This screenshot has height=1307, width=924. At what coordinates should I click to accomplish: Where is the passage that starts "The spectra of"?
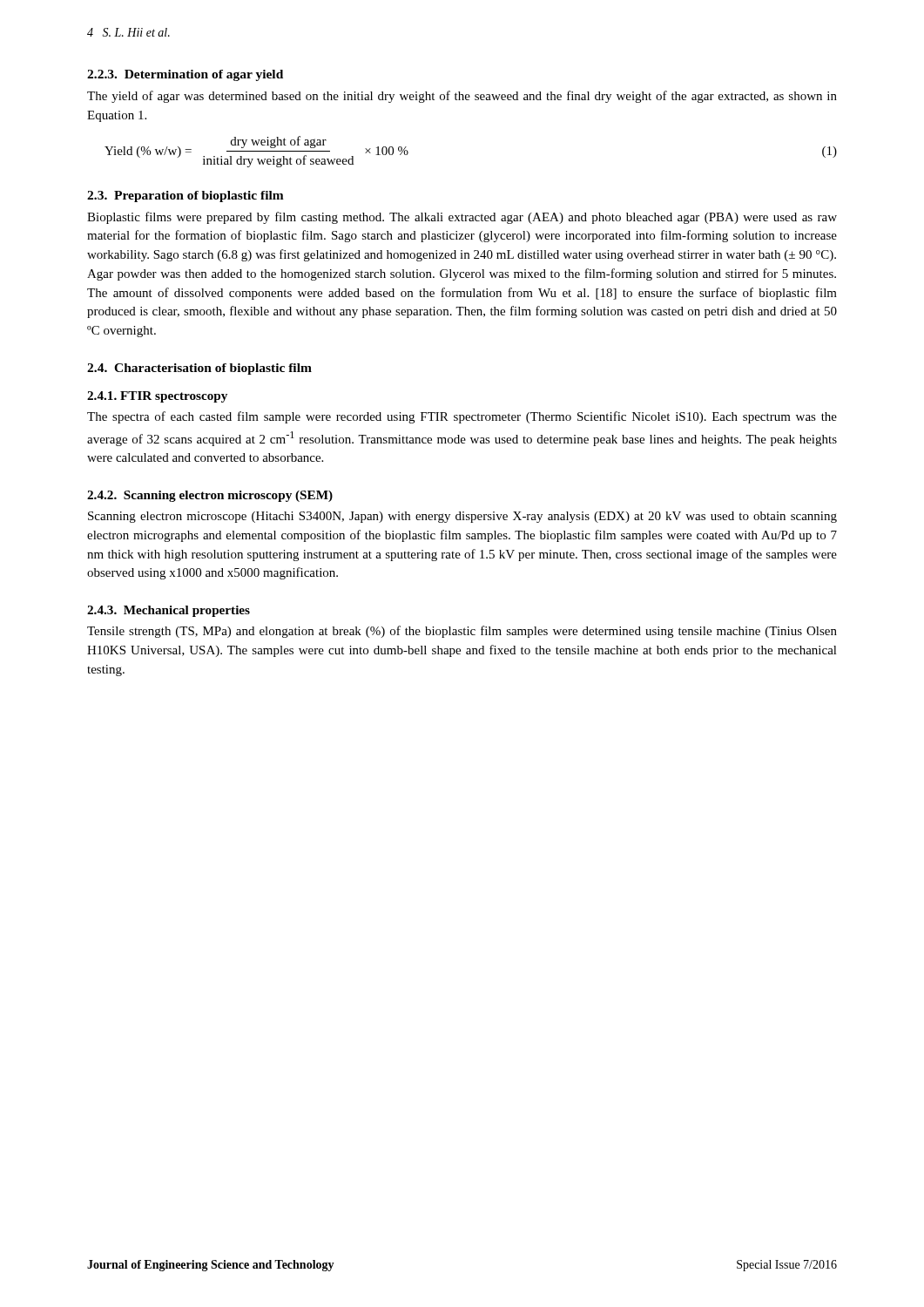462,438
